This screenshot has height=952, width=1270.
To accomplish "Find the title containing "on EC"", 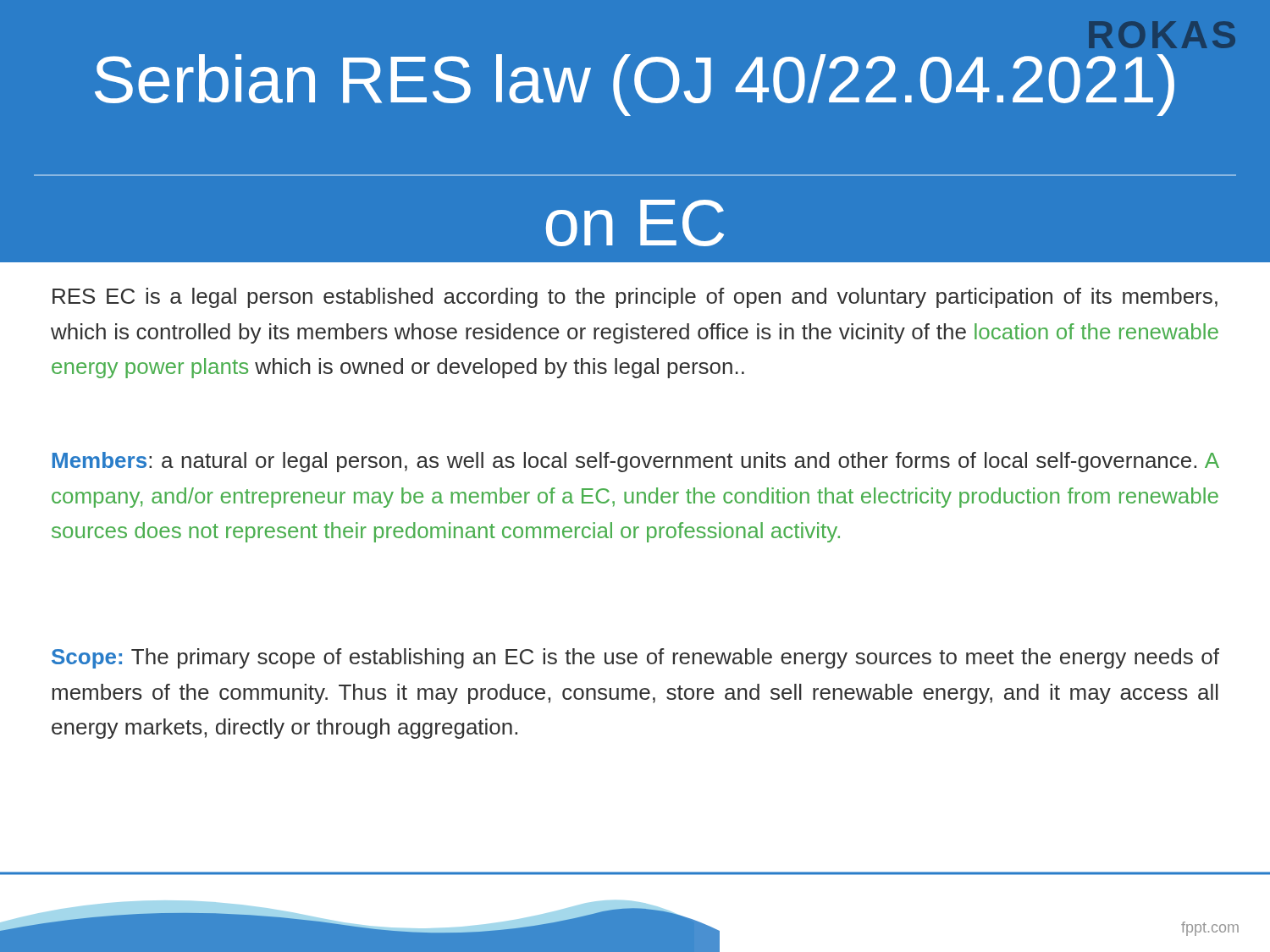I will [635, 223].
